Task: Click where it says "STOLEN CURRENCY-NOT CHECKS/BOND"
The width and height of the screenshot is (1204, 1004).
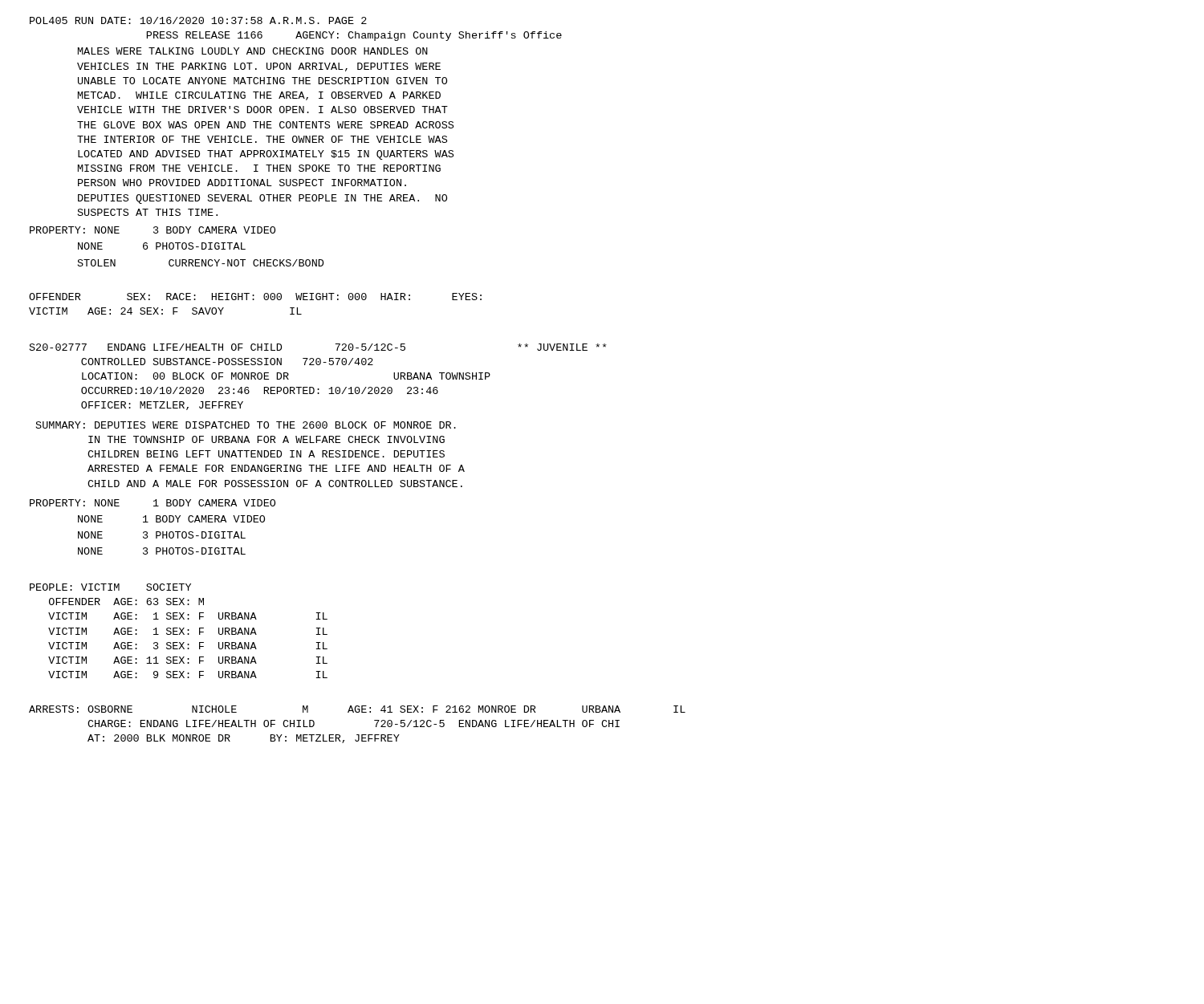Action: pos(201,263)
